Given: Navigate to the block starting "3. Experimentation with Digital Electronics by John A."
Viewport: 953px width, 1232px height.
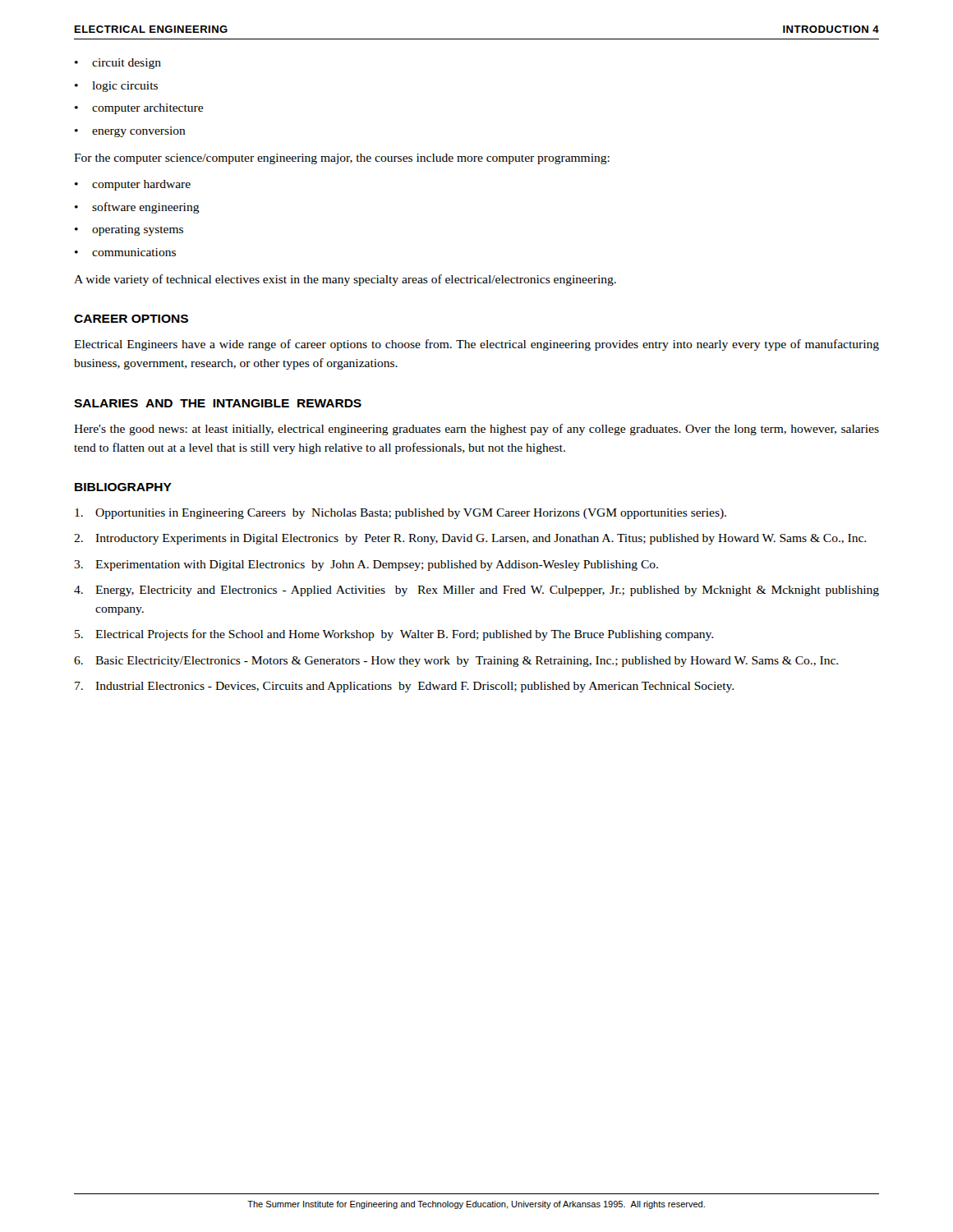Looking at the screenshot, I should [476, 564].
